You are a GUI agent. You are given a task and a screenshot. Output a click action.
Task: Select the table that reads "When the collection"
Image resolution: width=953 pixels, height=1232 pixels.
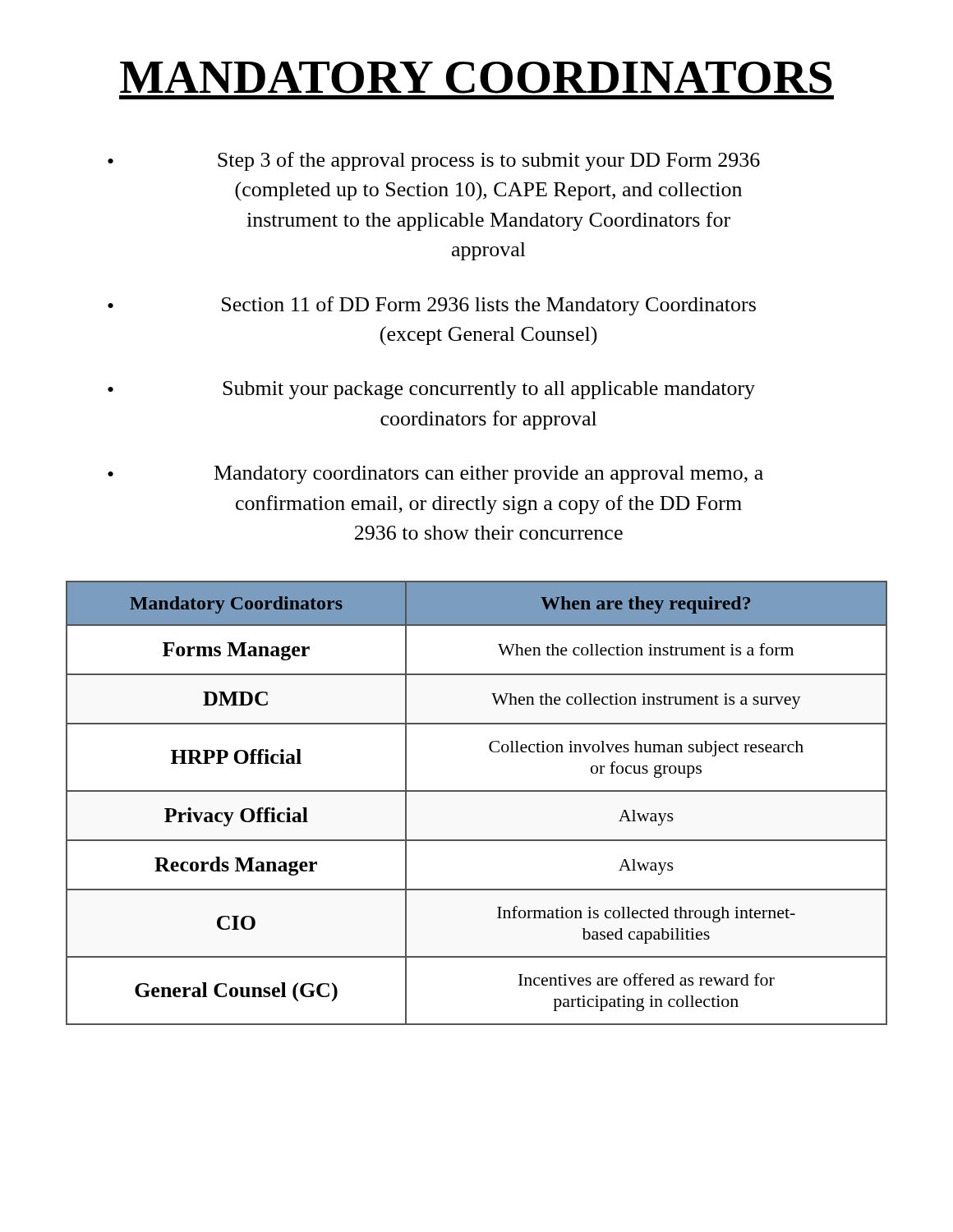(x=476, y=803)
